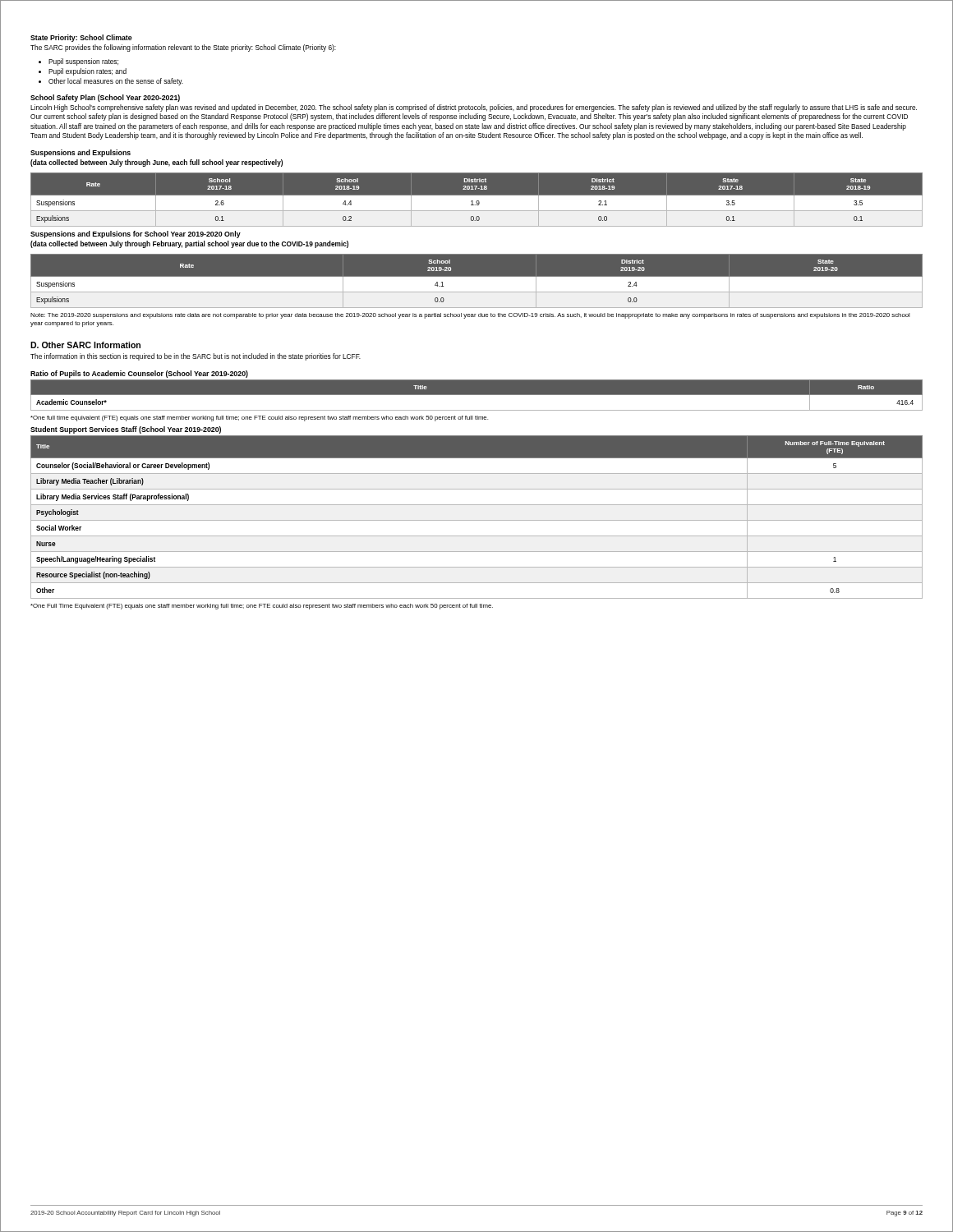
Task: Where is the passage that starts "One Full Time Equivalent (FTE) equals"?
Action: (262, 606)
